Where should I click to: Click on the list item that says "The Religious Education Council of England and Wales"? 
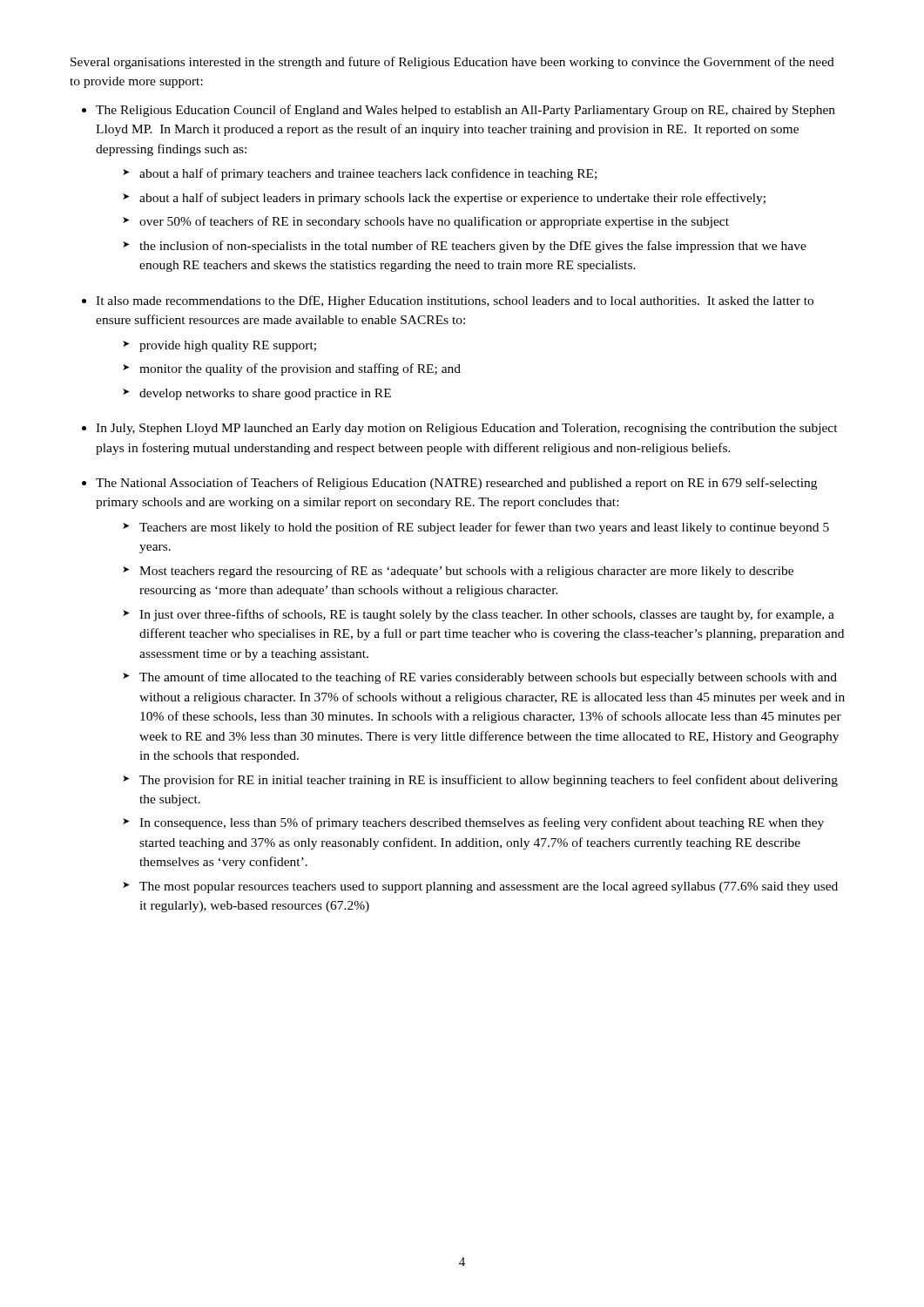coord(471,189)
